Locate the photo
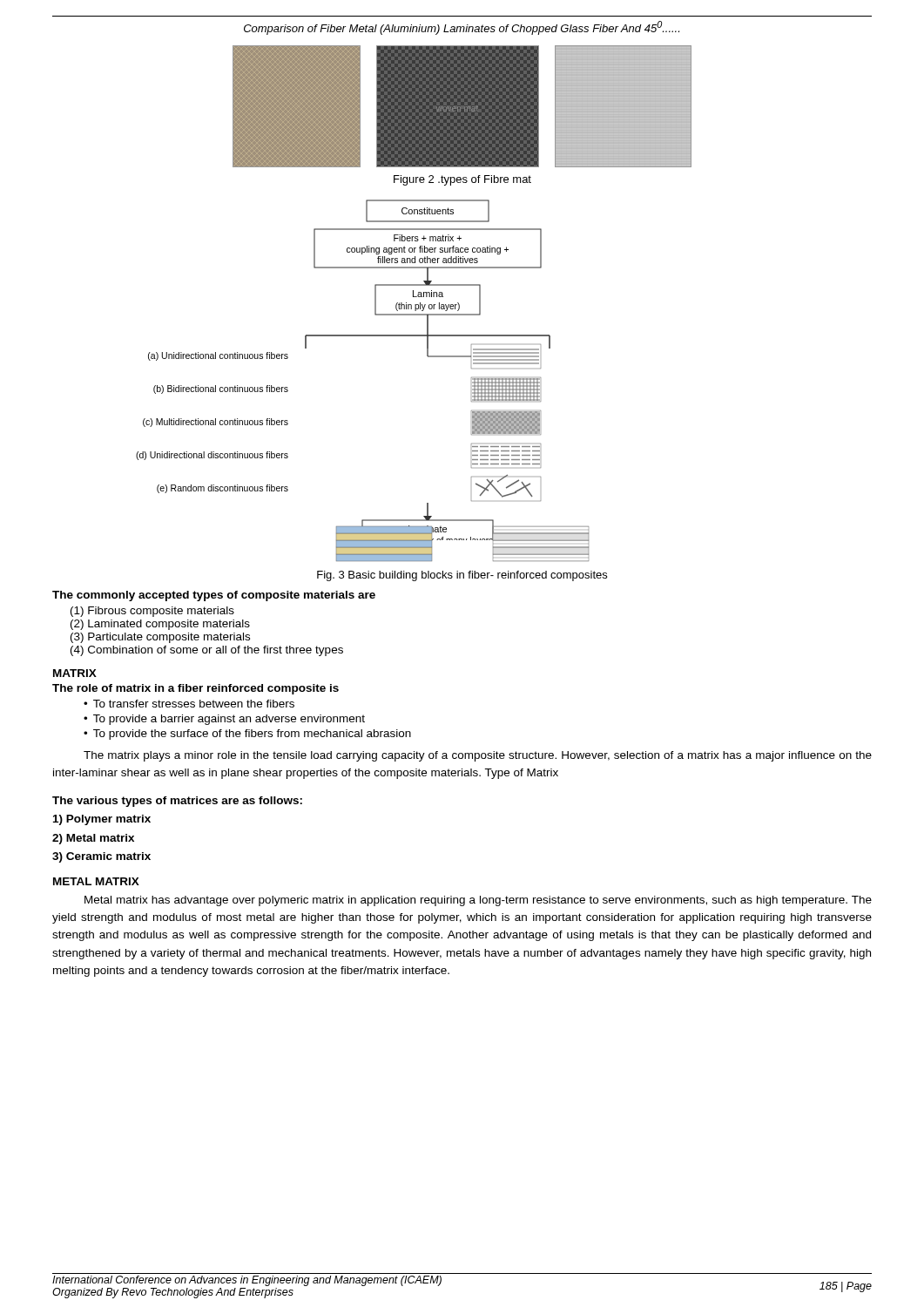This screenshot has height=1307, width=924. click(462, 106)
